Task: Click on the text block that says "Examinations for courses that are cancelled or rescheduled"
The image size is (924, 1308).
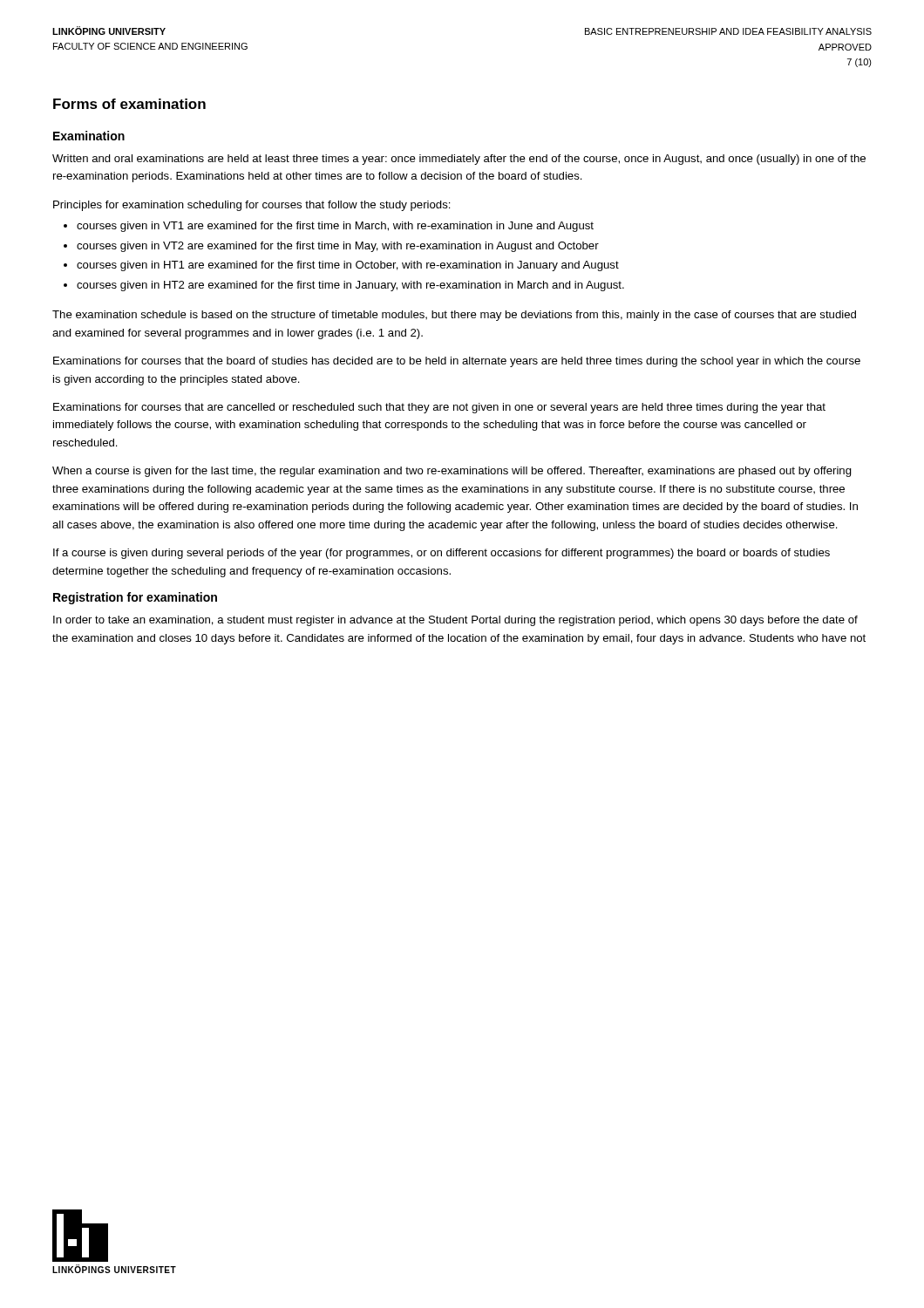Action: coord(439,425)
